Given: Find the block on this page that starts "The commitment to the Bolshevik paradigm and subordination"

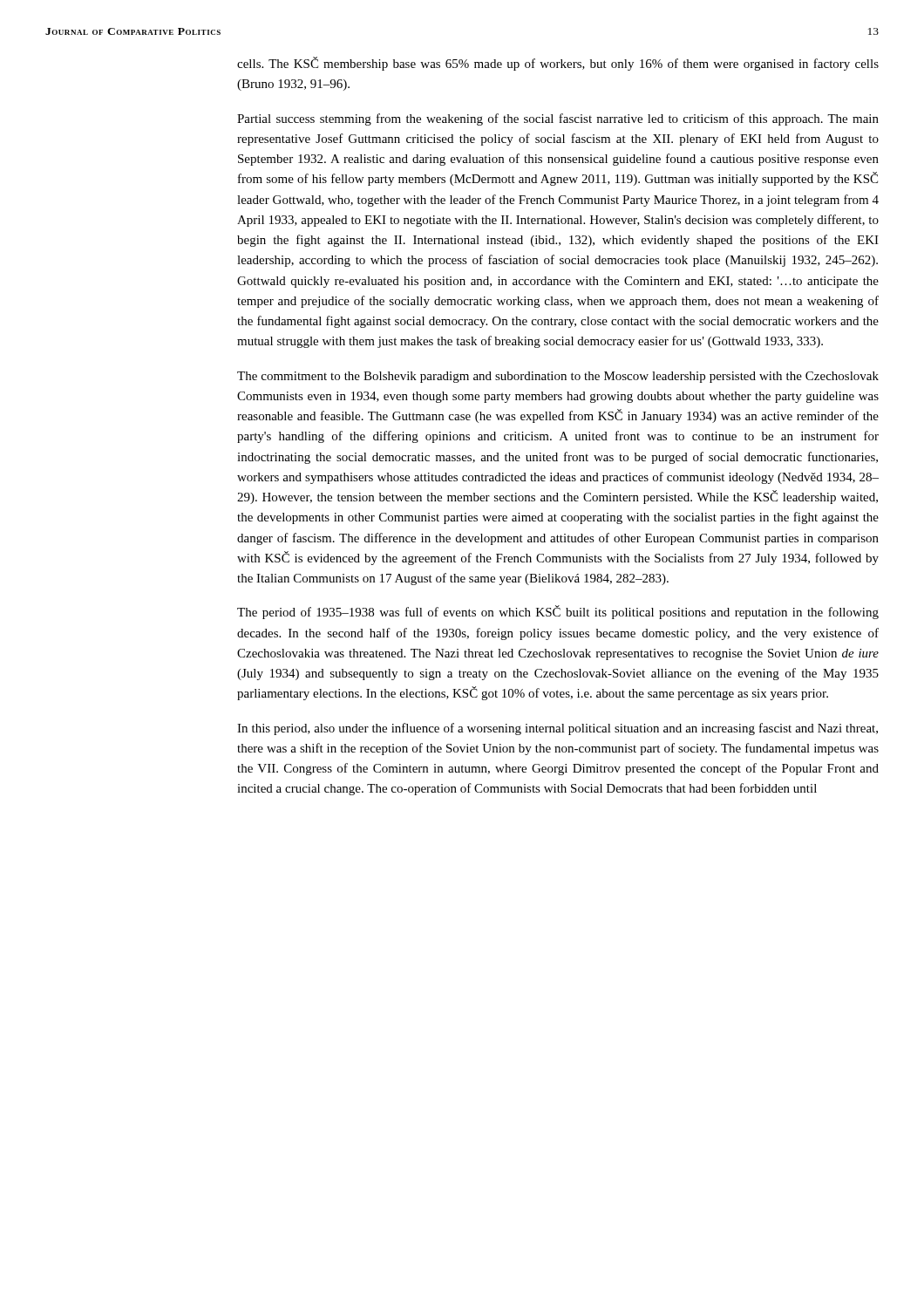Looking at the screenshot, I should 558,477.
